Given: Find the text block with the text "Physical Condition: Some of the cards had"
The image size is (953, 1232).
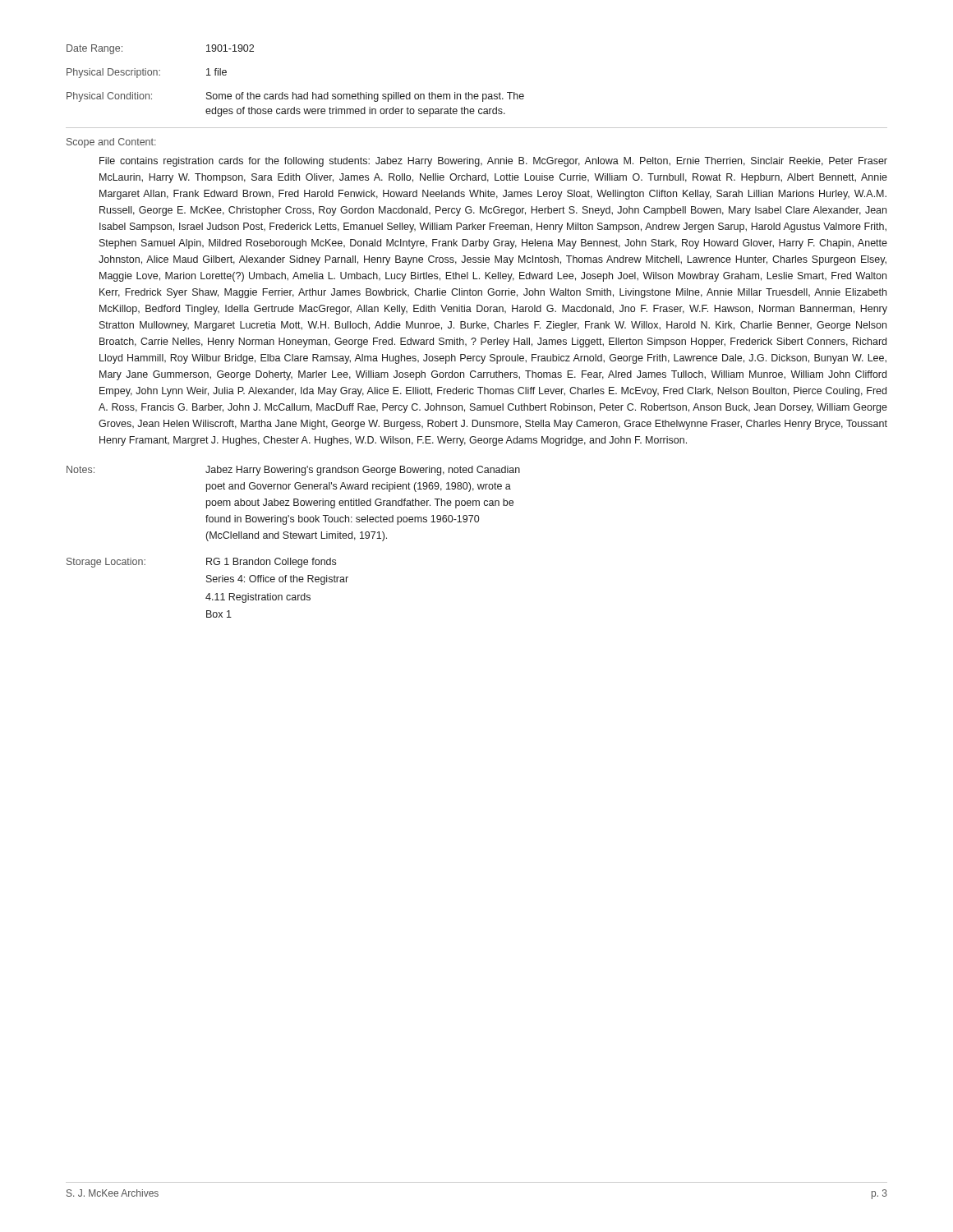Looking at the screenshot, I should click(x=295, y=104).
